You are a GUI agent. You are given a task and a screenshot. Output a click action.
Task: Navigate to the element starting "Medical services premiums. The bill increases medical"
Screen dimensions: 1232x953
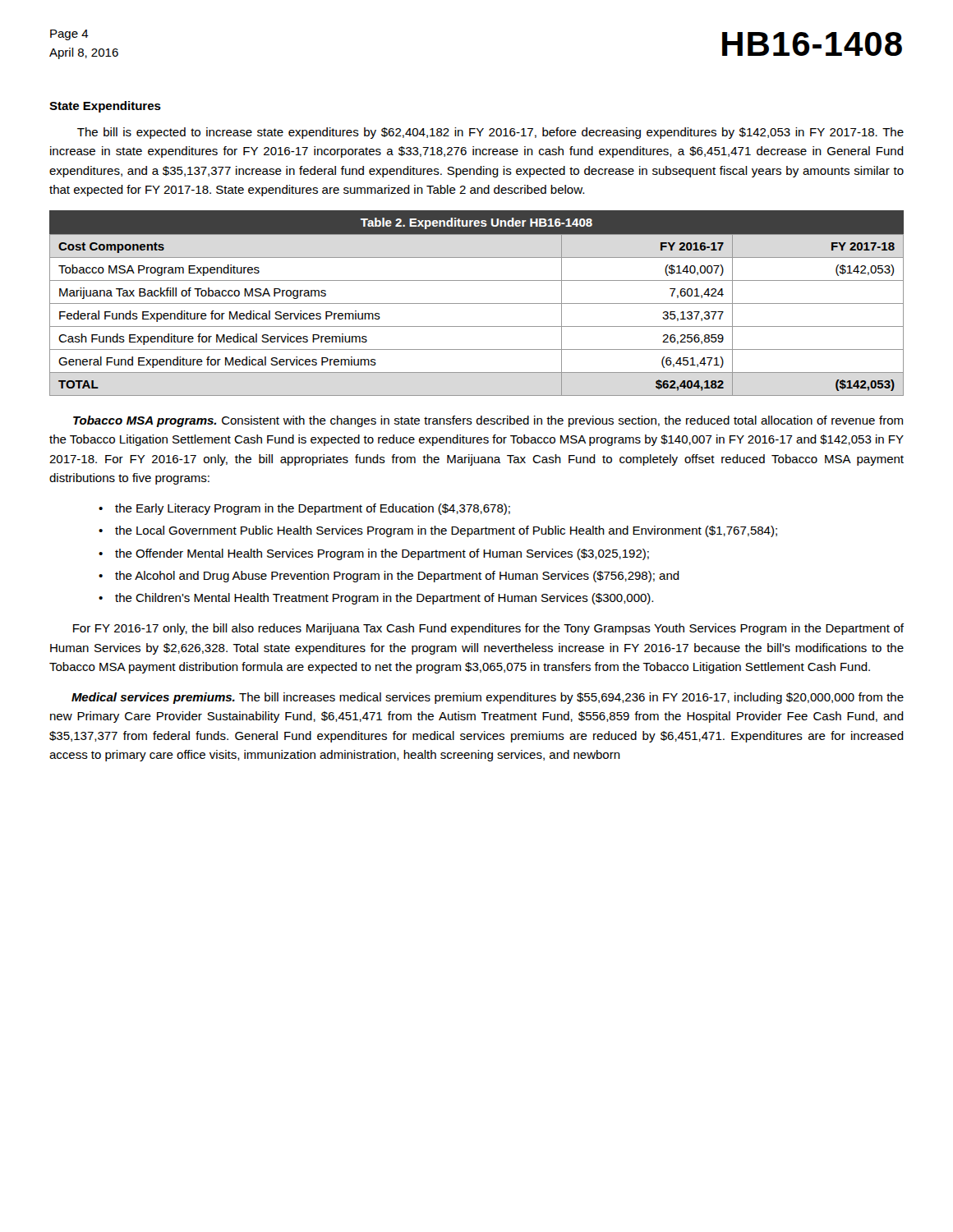[476, 726]
